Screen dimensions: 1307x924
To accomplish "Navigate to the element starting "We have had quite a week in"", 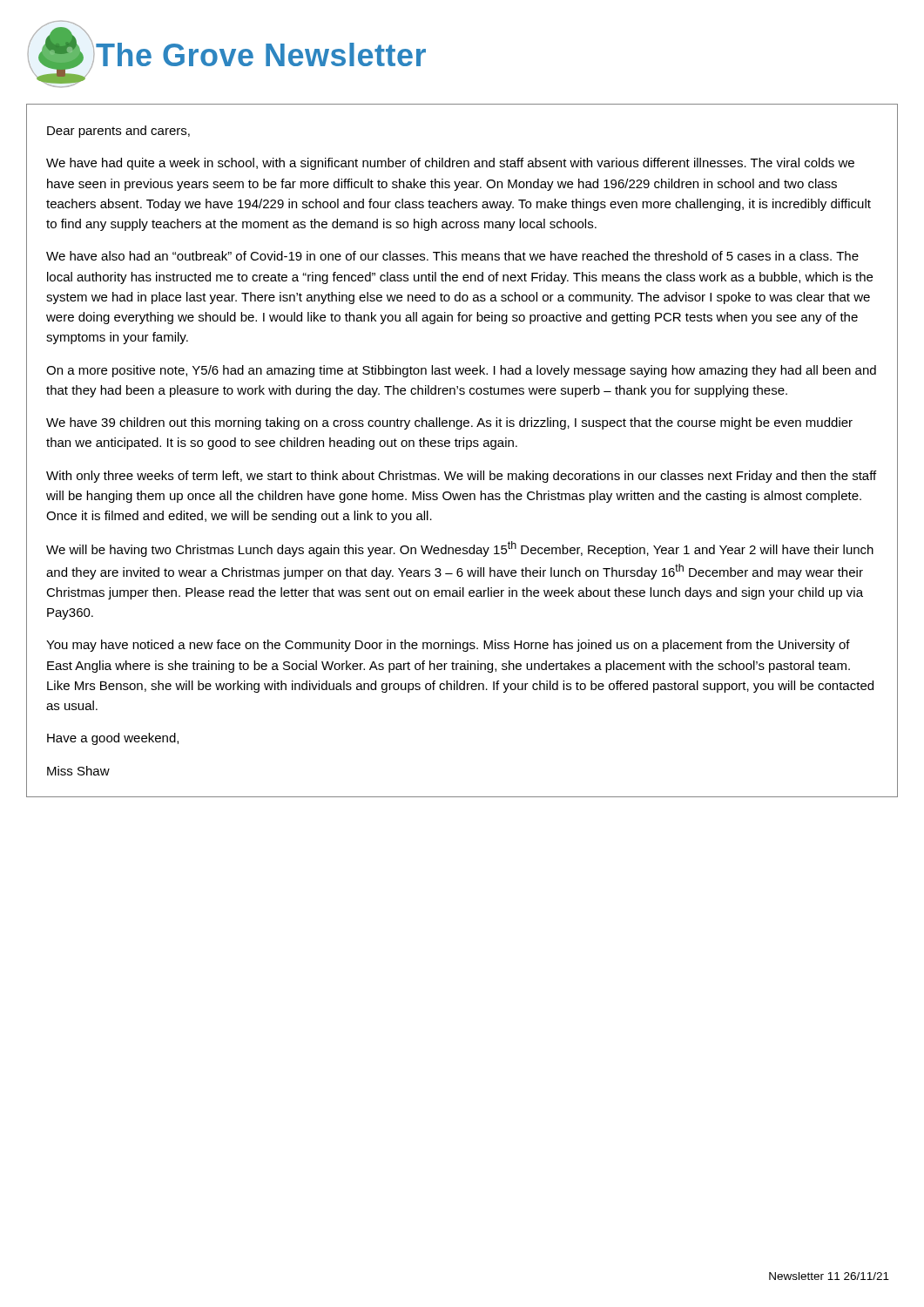I will pyautogui.click(x=458, y=193).
